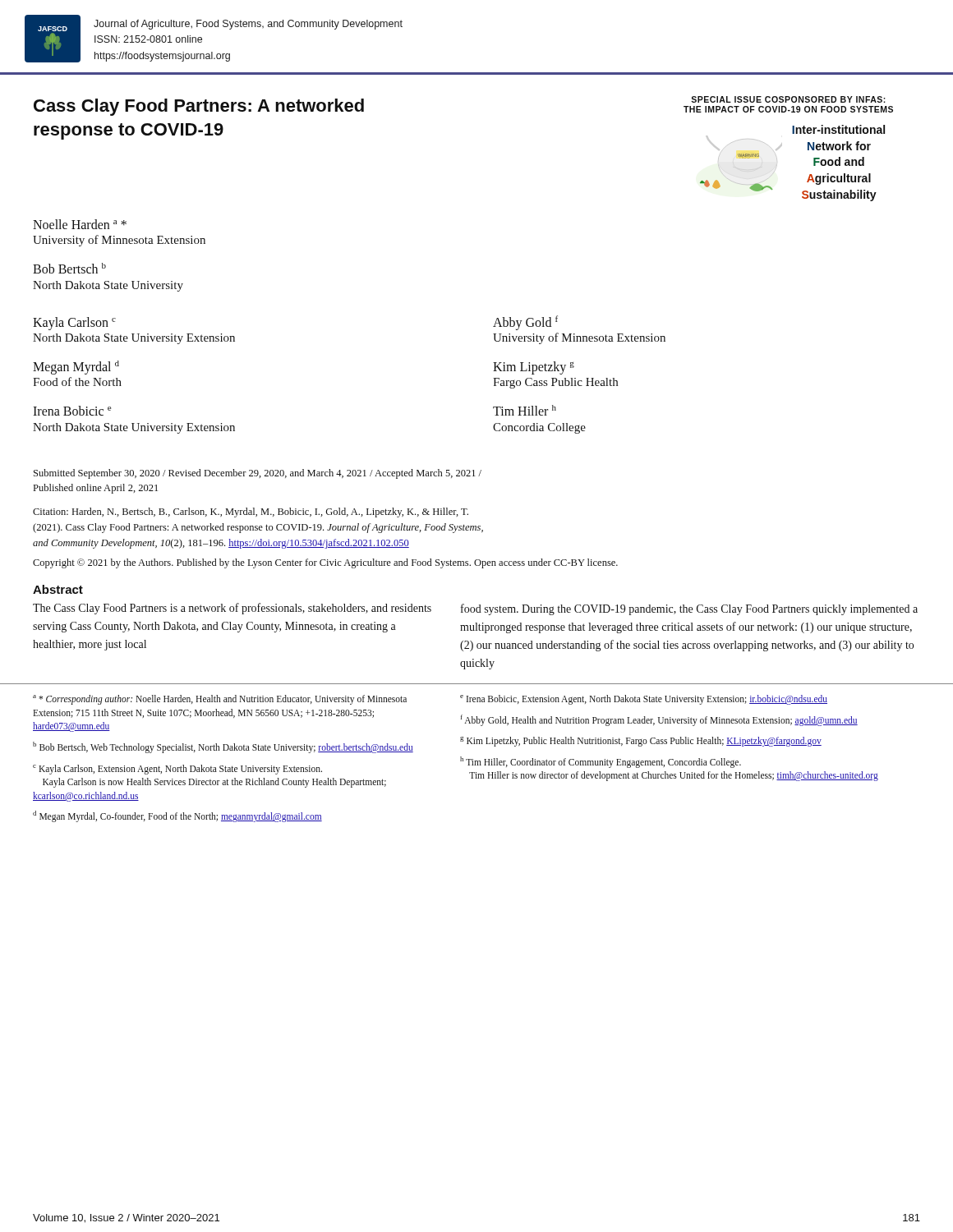The height and width of the screenshot is (1232, 953).
Task: Click the passage that begins "g Kim Lipetzky, Public"
Action: 641,740
